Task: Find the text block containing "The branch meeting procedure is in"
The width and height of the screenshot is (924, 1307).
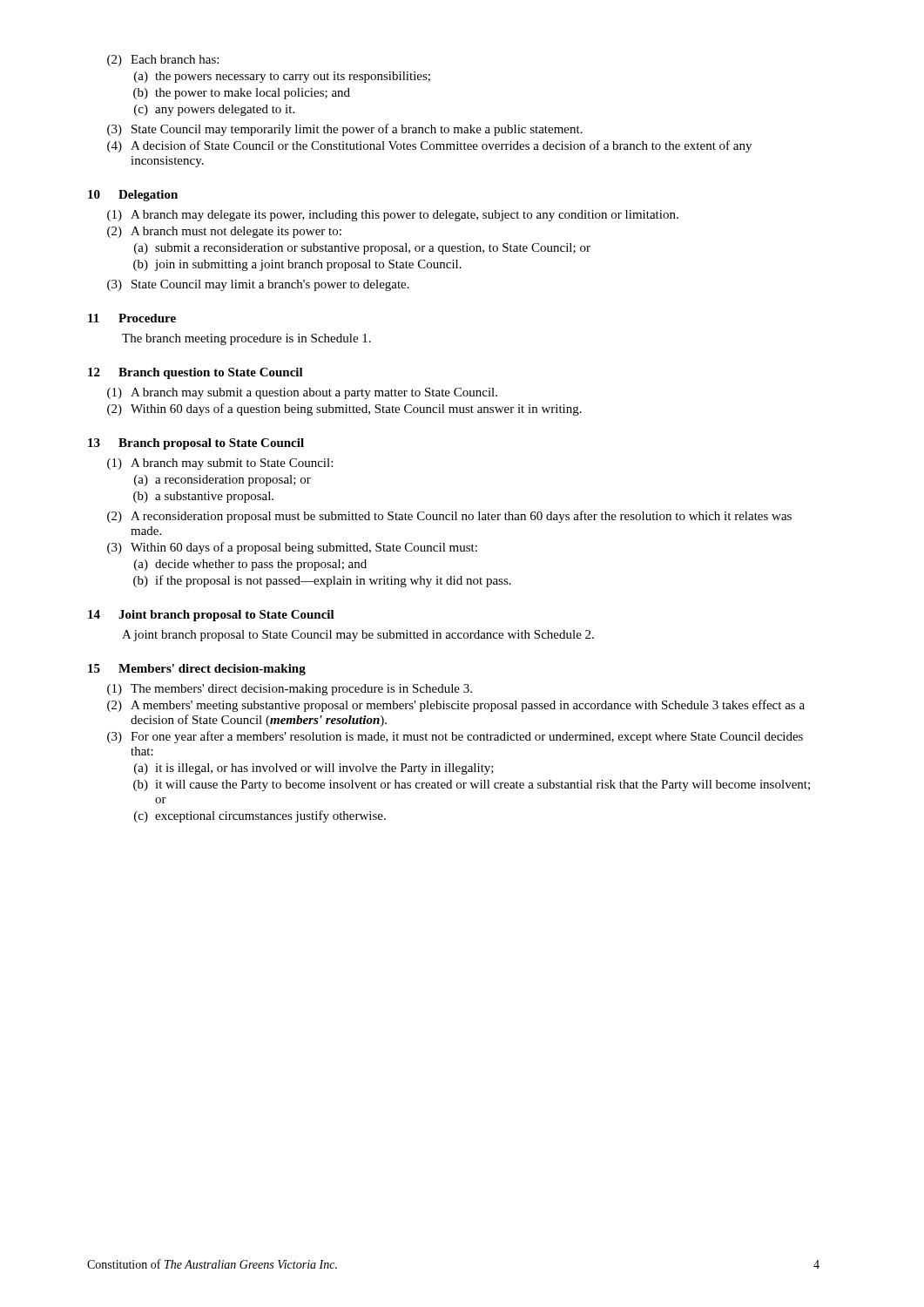Action: [247, 338]
